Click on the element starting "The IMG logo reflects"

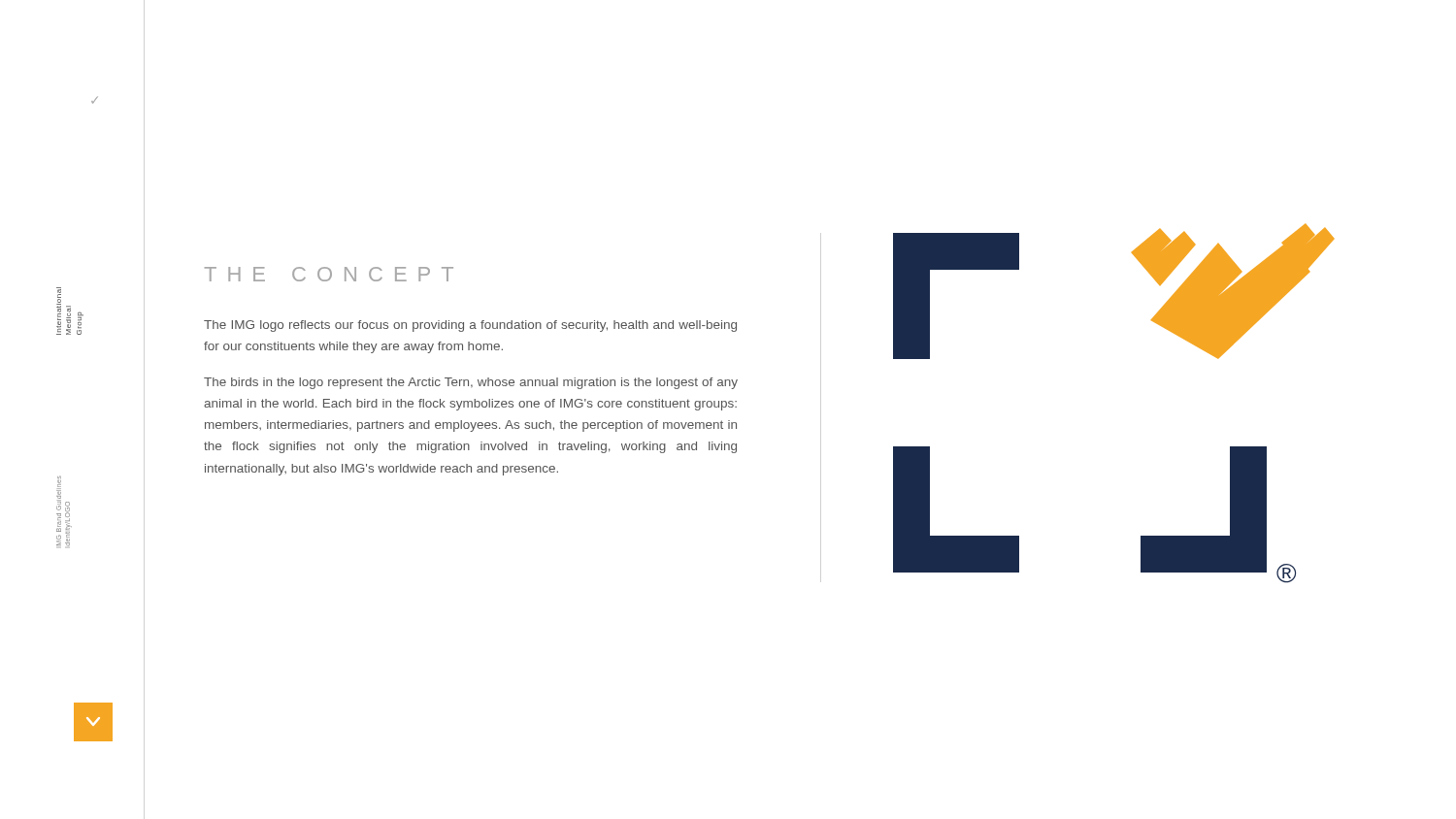click(471, 335)
